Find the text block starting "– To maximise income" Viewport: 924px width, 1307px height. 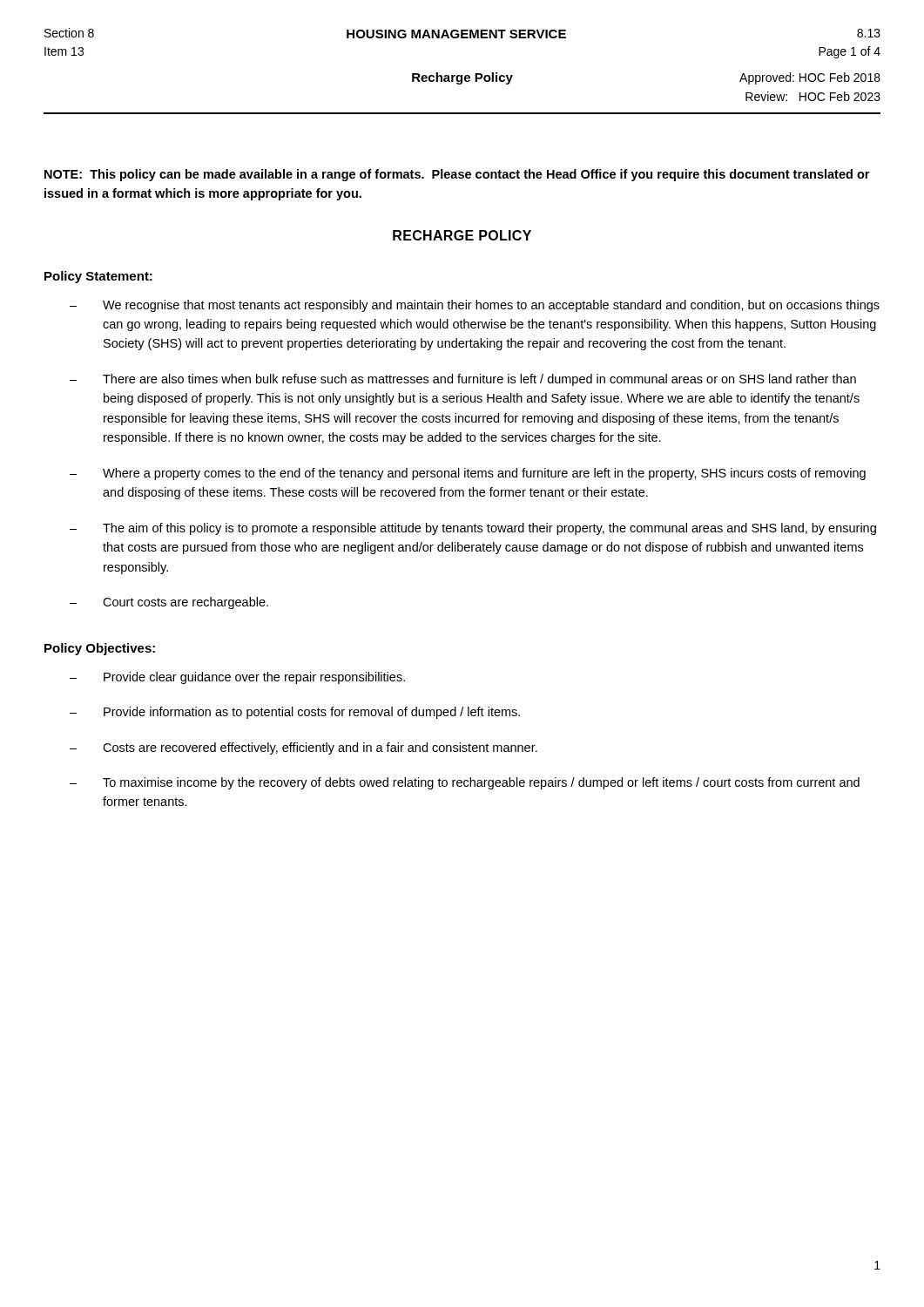[x=462, y=792]
